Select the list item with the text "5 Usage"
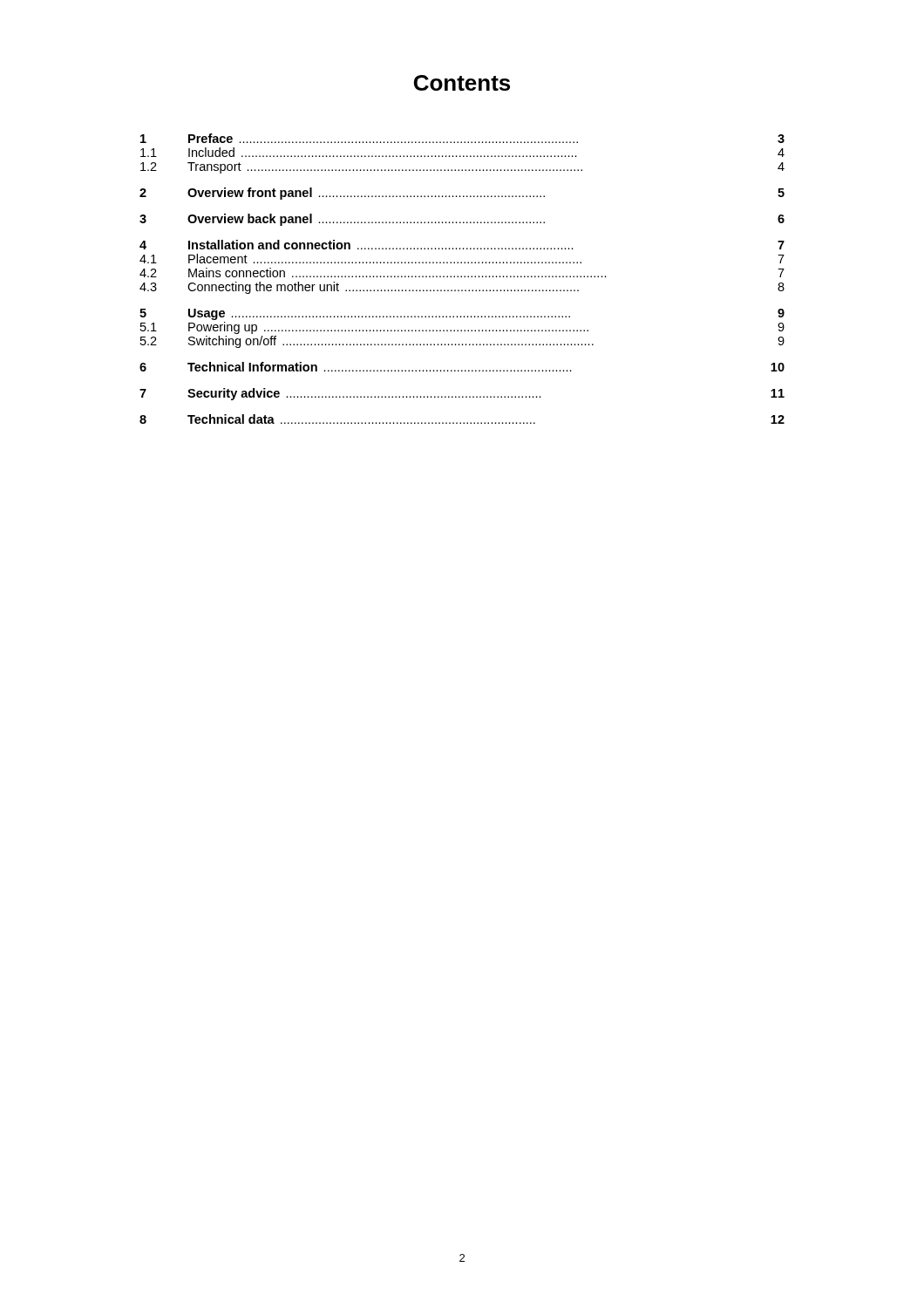924x1308 pixels. point(462,313)
